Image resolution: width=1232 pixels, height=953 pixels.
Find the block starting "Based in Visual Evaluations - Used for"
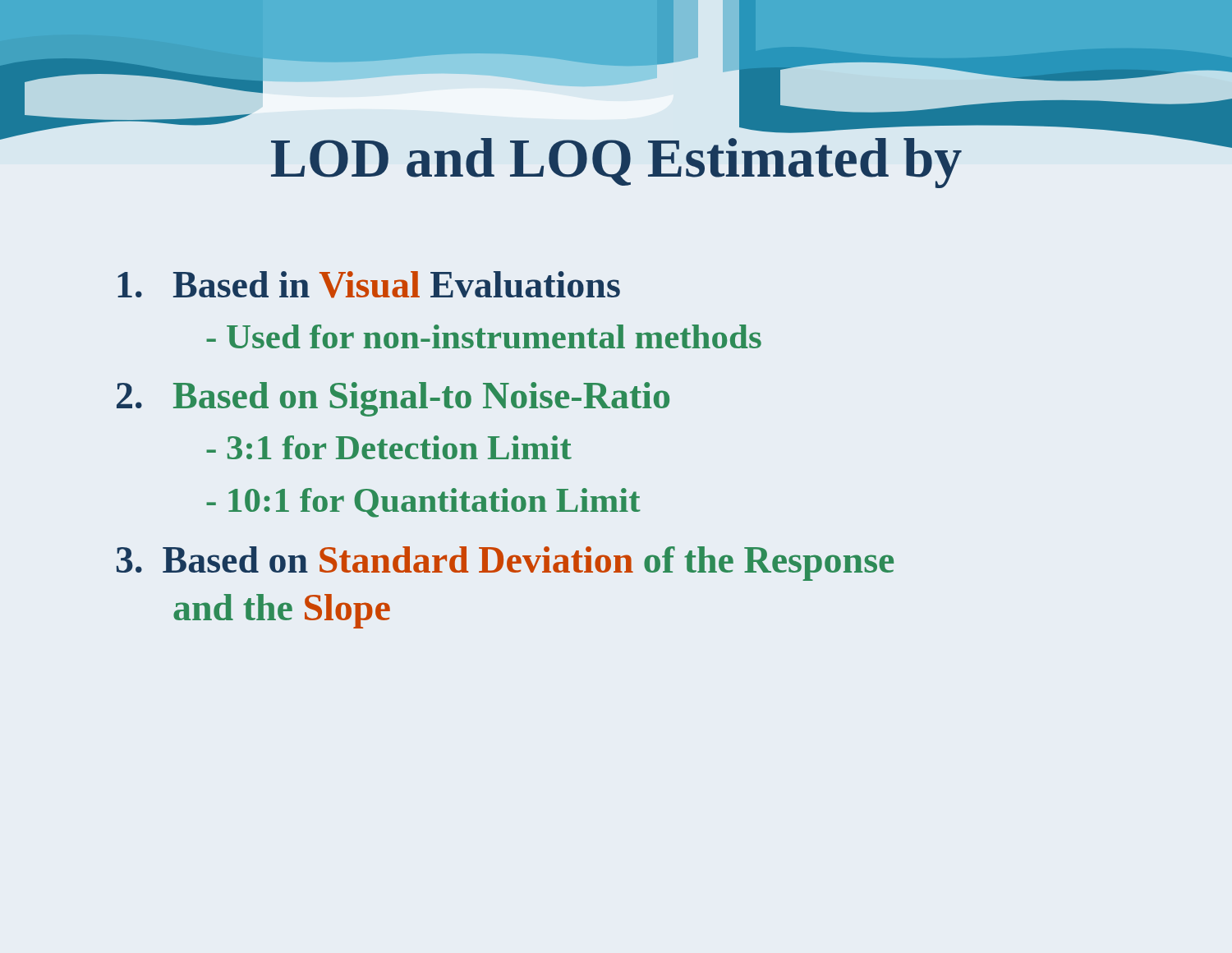pyautogui.click(x=369, y=285)
